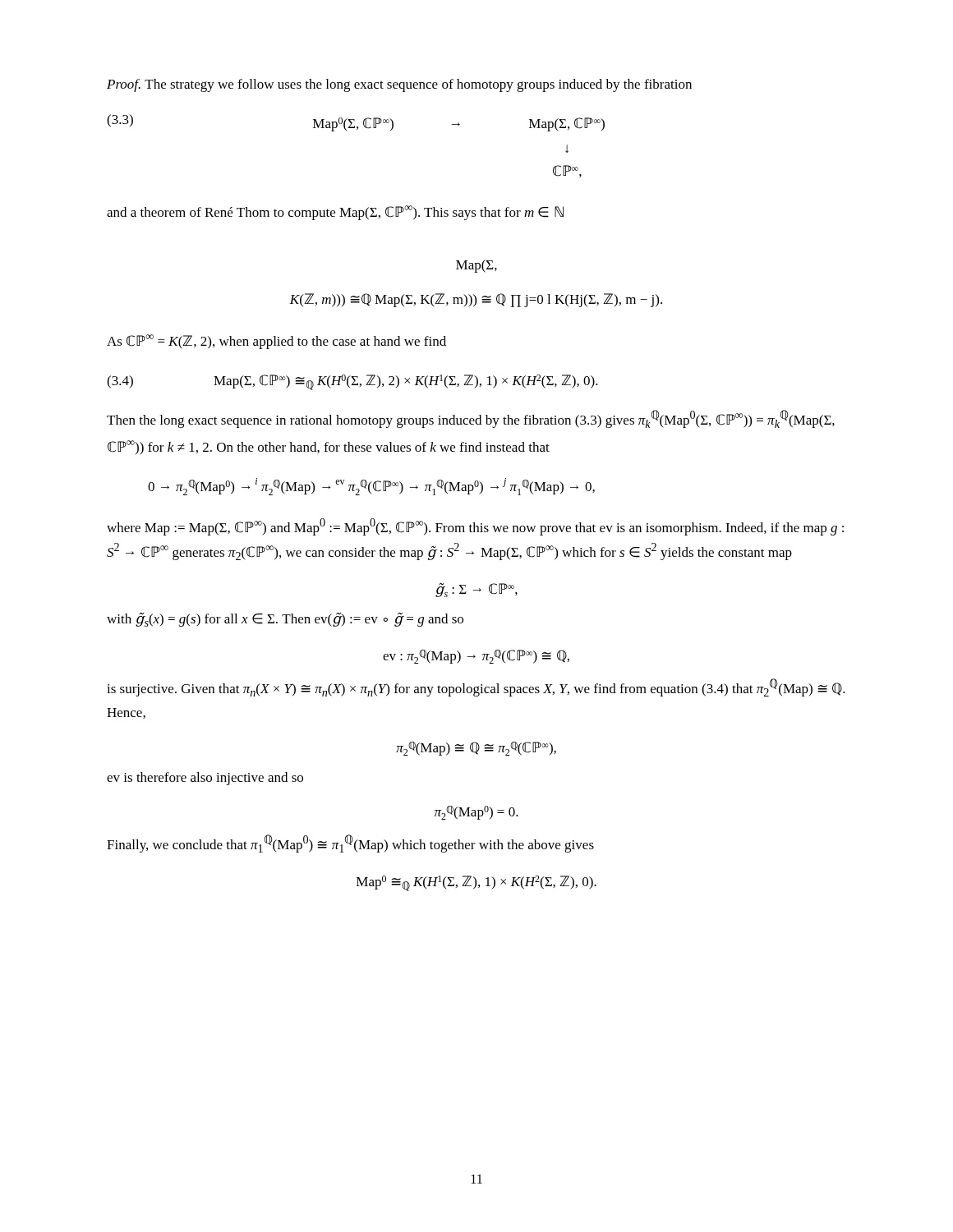Find the text starting "π2ℚ(Map) ≅ ℚ ≅ π2ℚ(ℂℙ∞),"
This screenshot has height=1232, width=953.
coord(476,747)
